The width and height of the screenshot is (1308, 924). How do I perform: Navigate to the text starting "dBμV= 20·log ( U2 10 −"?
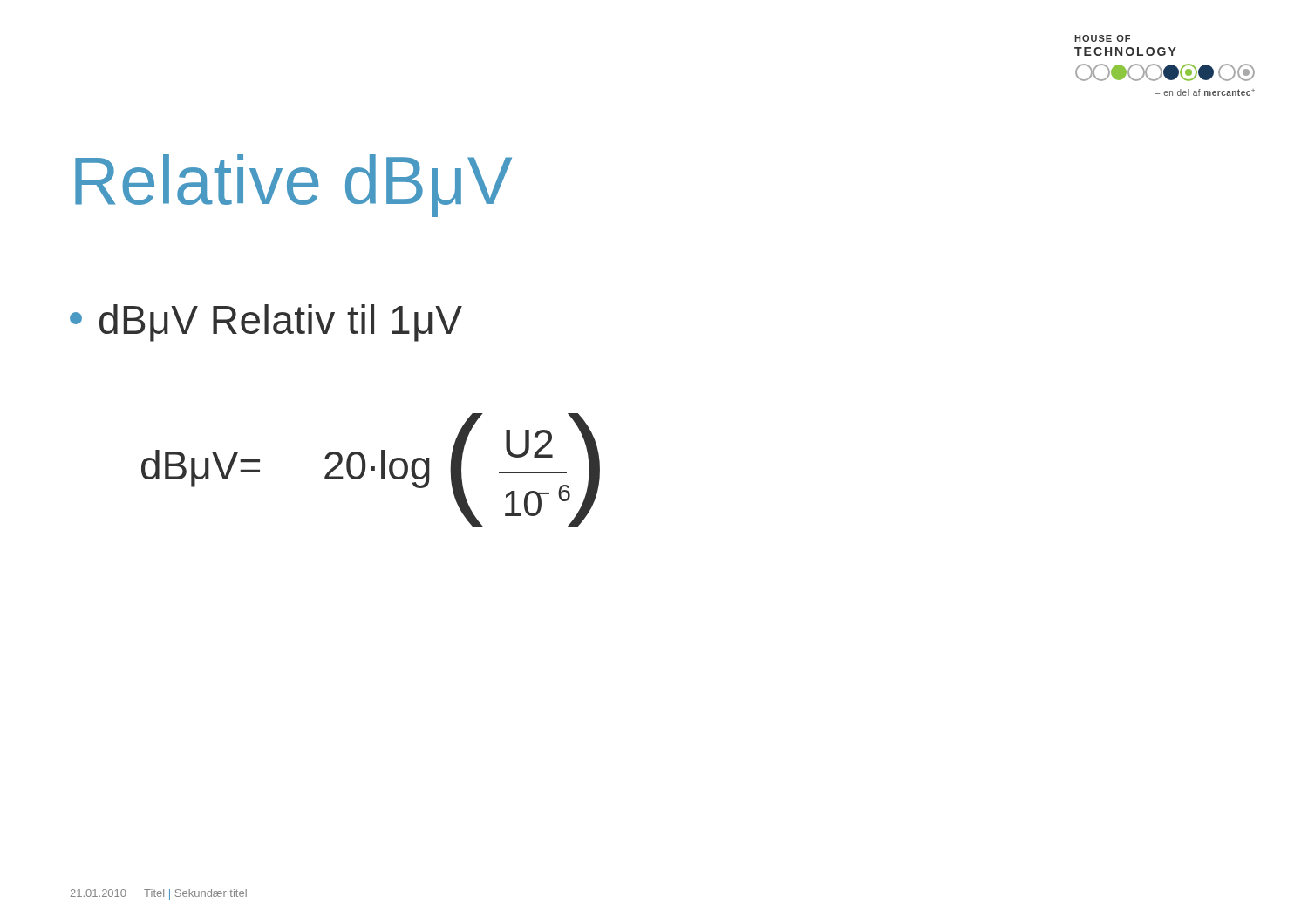[x=384, y=479]
